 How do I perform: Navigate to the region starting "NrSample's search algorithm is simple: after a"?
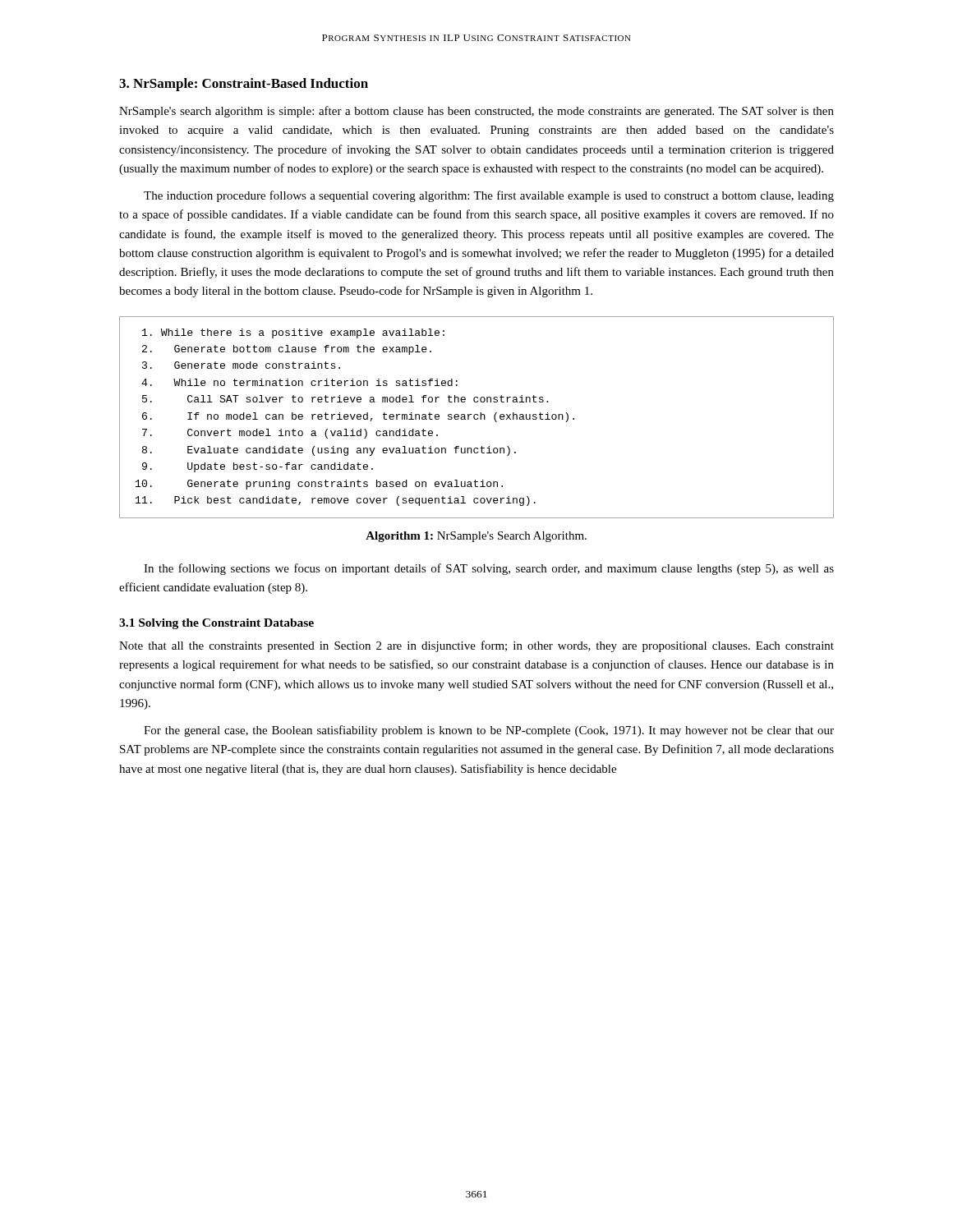[x=476, y=140]
